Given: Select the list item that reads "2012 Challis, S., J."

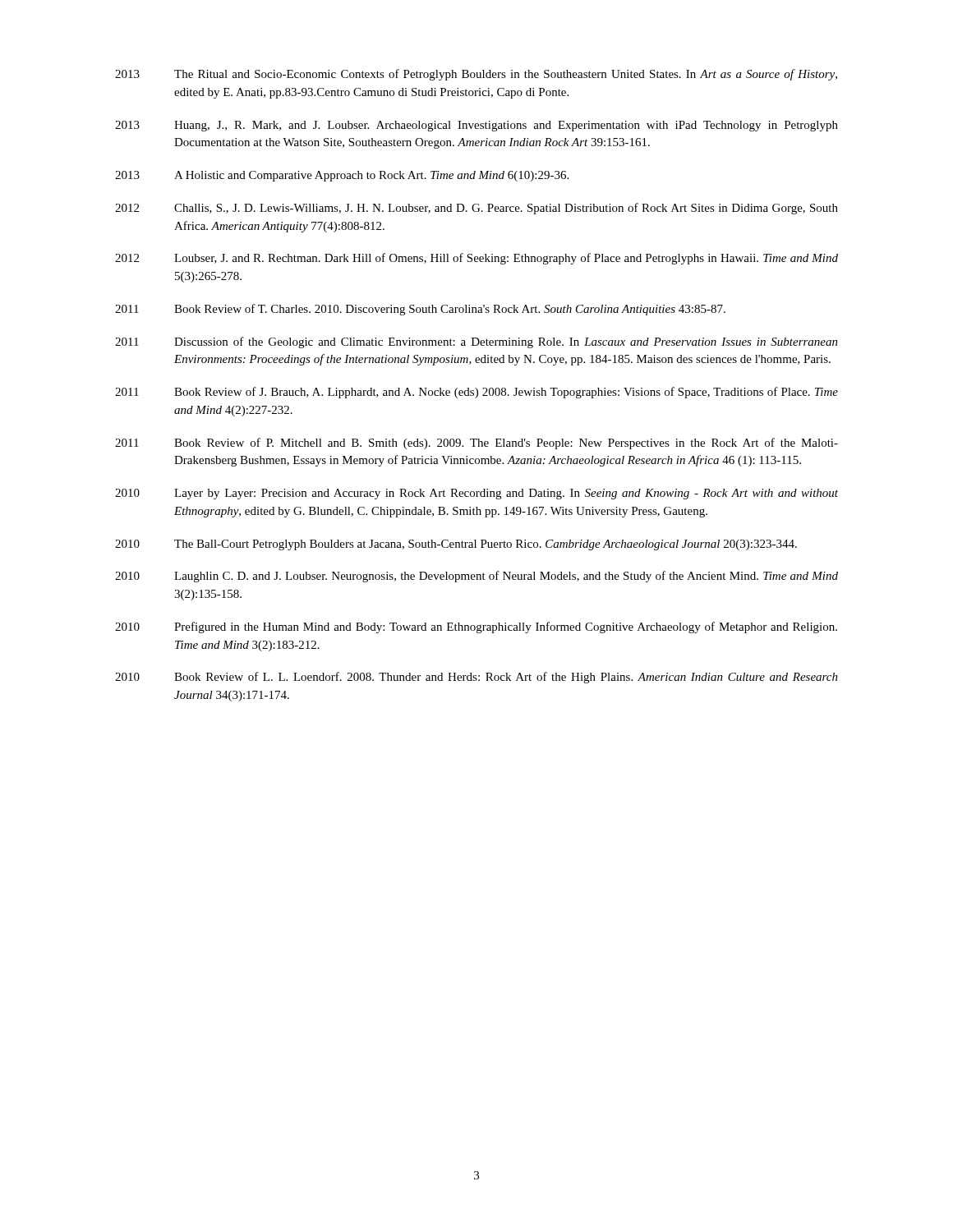Looking at the screenshot, I should point(476,217).
